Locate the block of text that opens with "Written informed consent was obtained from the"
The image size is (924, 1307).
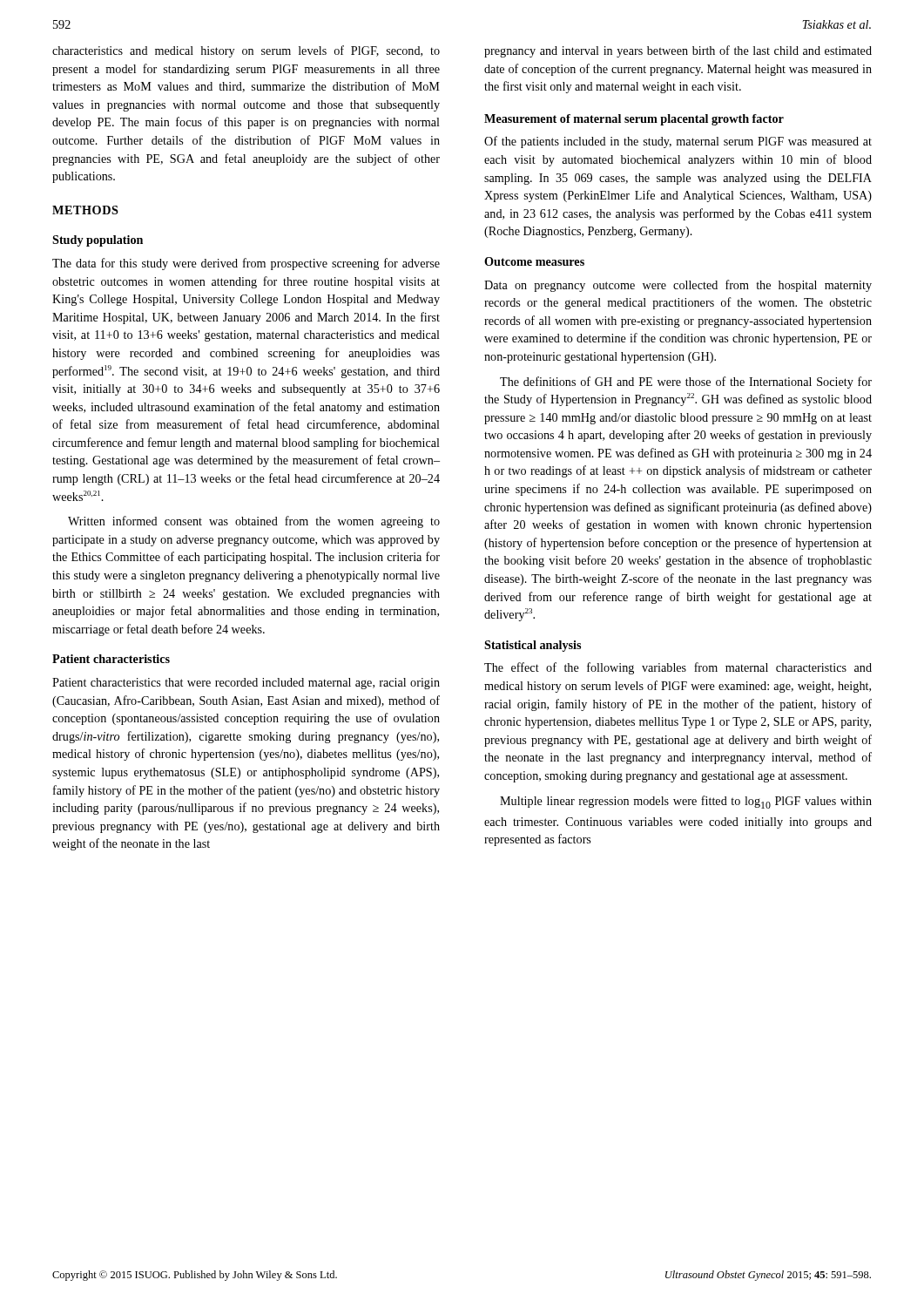click(246, 575)
